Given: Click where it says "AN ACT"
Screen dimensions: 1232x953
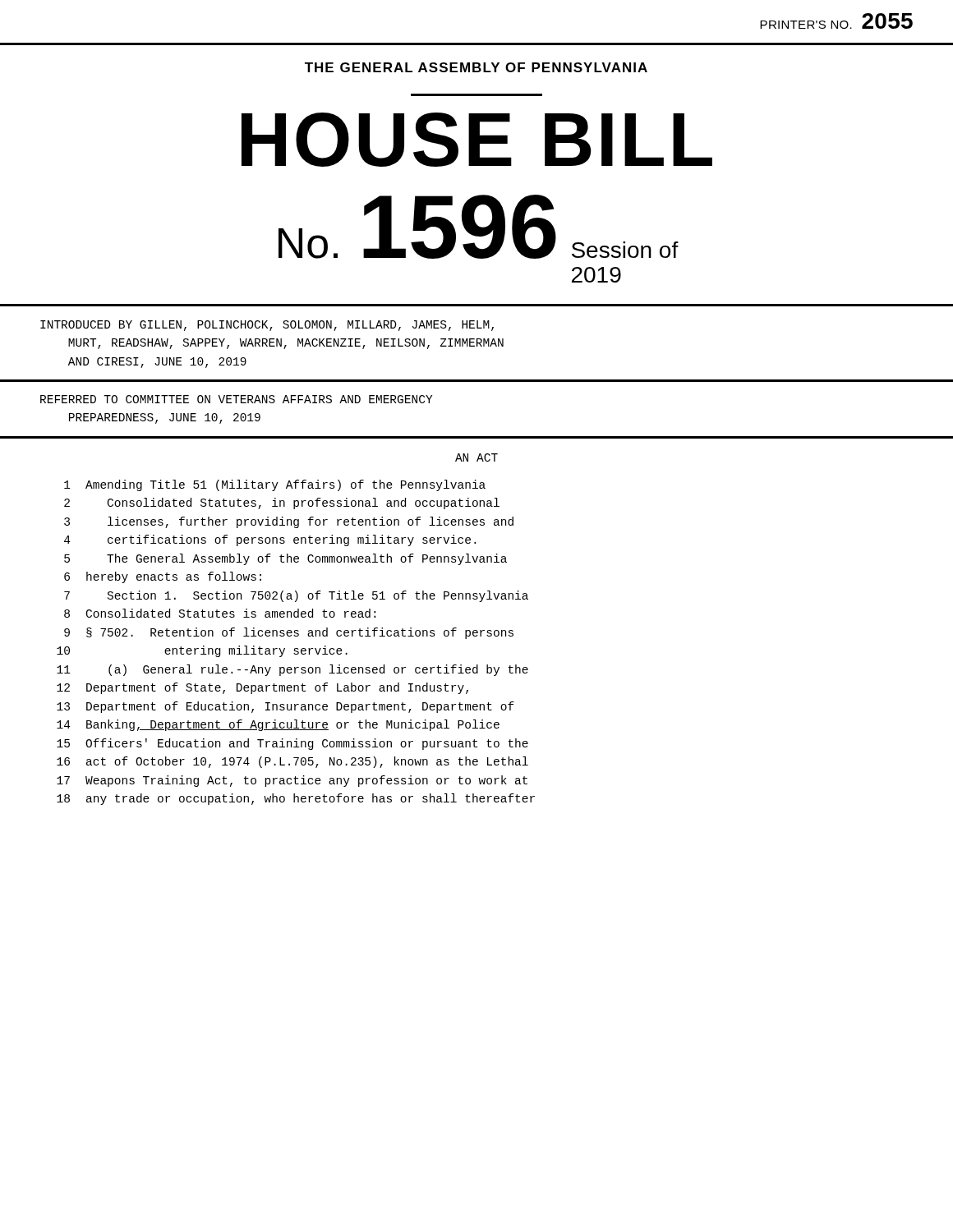Looking at the screenshot, I should [476, 458].
